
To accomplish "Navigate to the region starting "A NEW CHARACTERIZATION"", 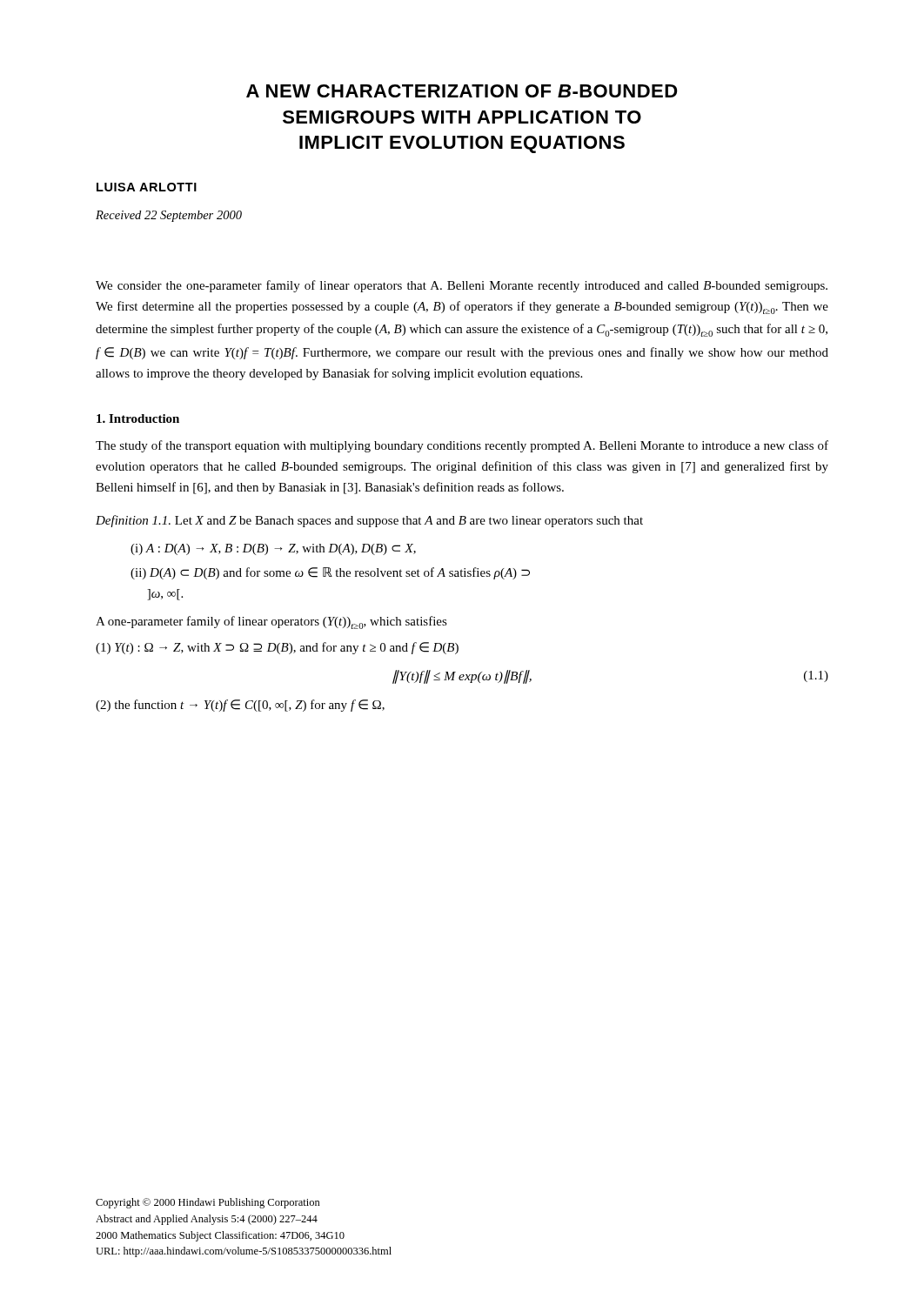I will tap(462, 117).
